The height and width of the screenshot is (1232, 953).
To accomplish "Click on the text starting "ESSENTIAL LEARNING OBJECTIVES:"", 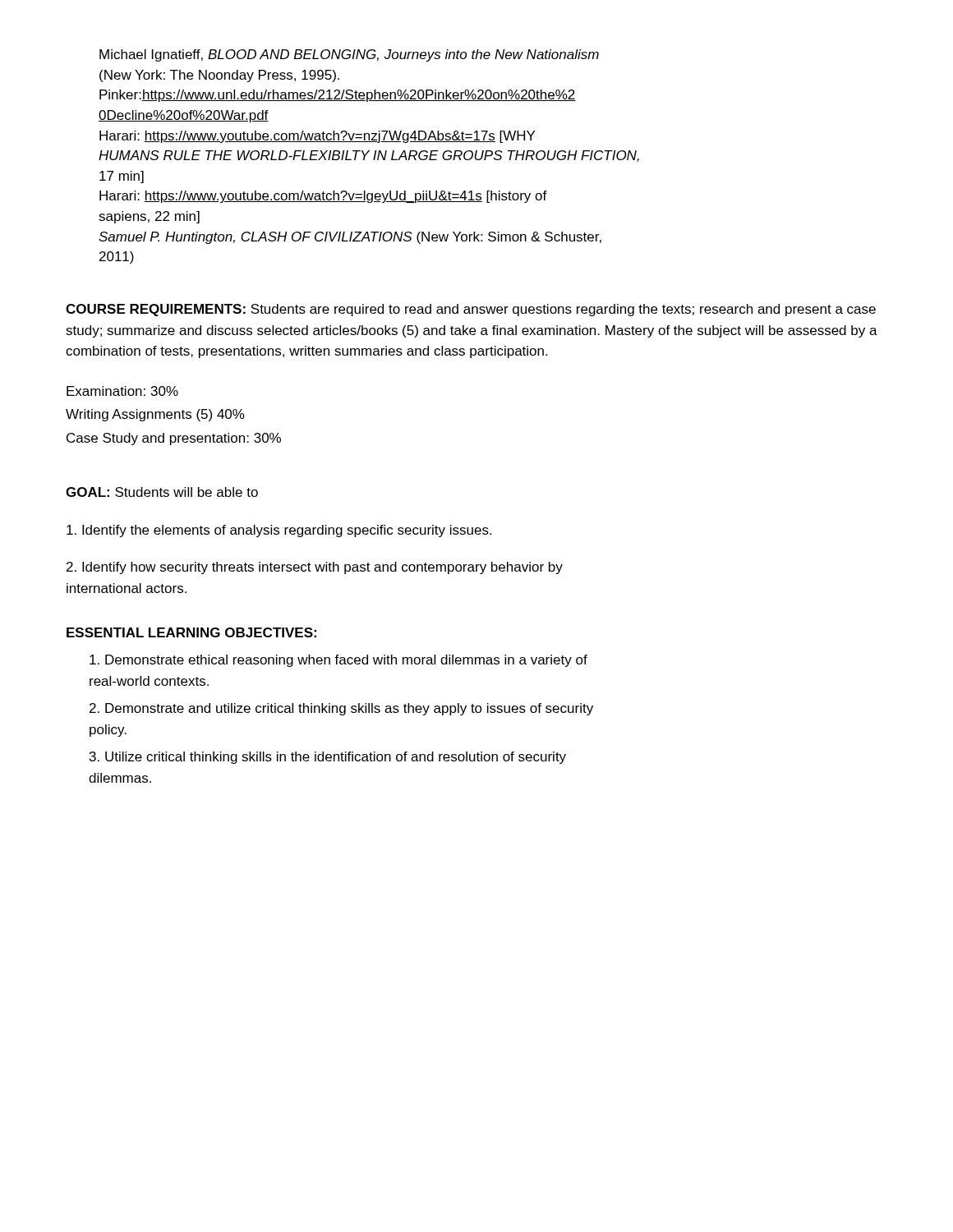I will pyautogui.click(x=192, y=633).
